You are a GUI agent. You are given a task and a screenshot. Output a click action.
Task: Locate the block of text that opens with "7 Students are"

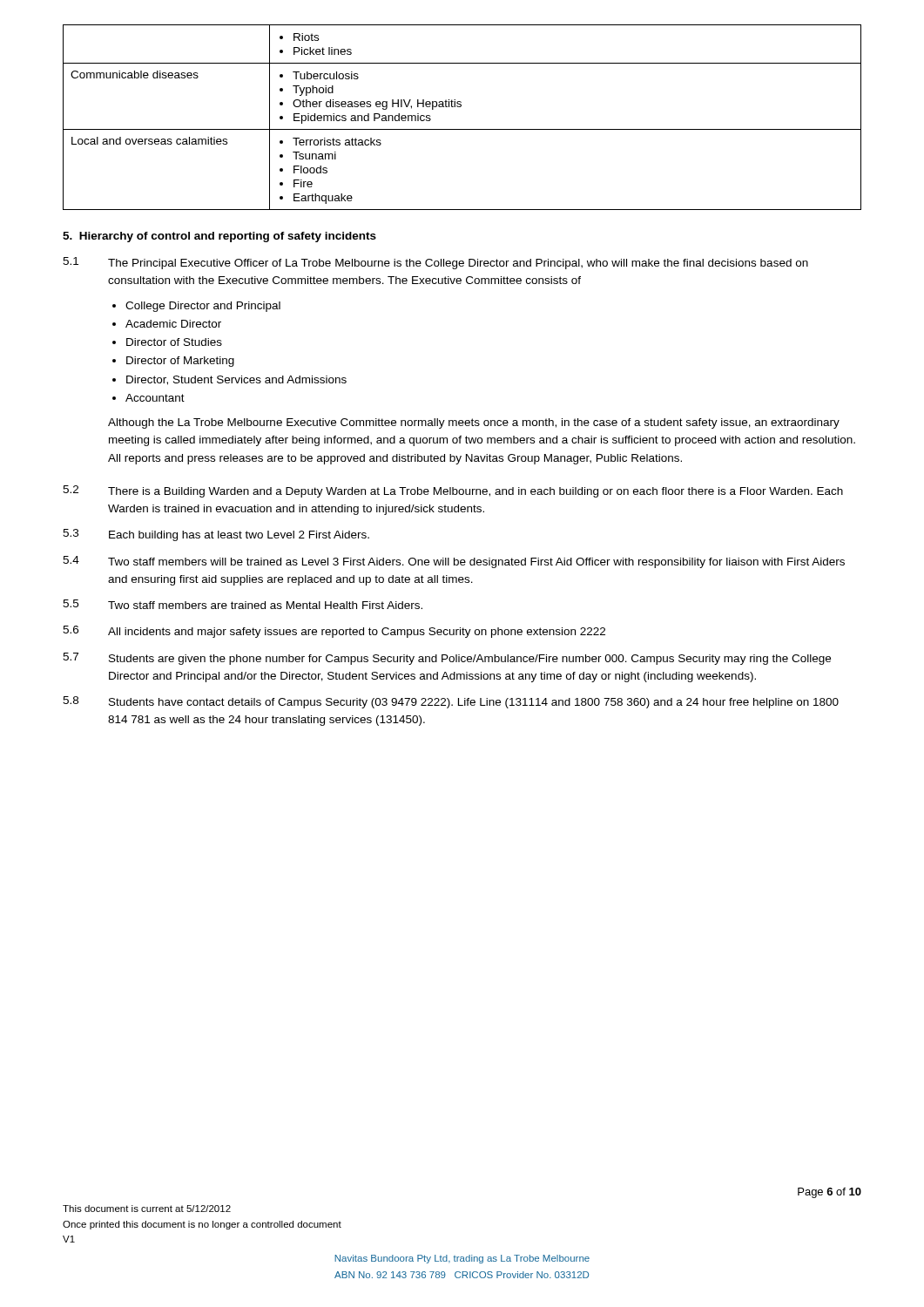(x=462, y=667)
